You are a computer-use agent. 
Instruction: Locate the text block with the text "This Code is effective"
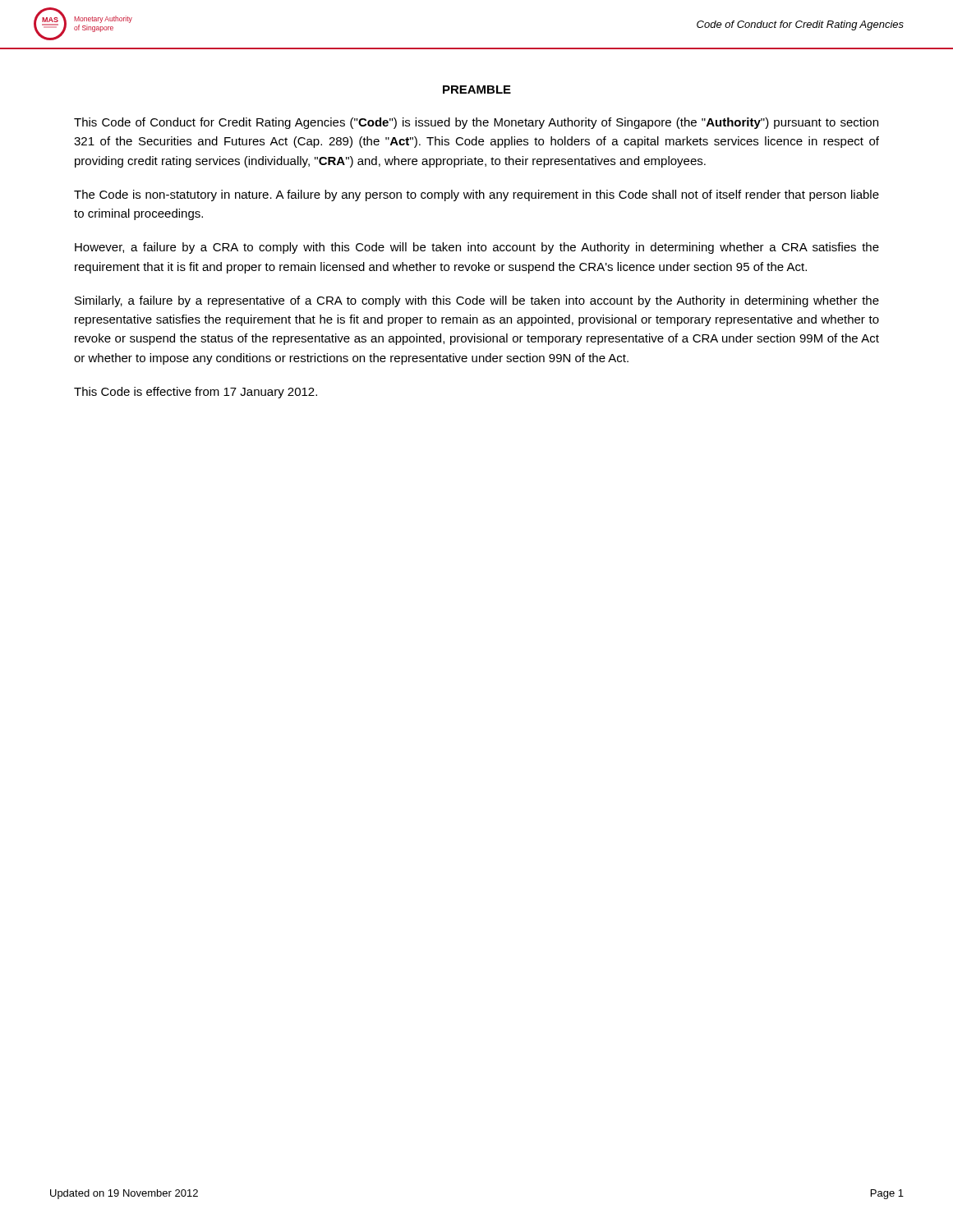tap(196, 391)
